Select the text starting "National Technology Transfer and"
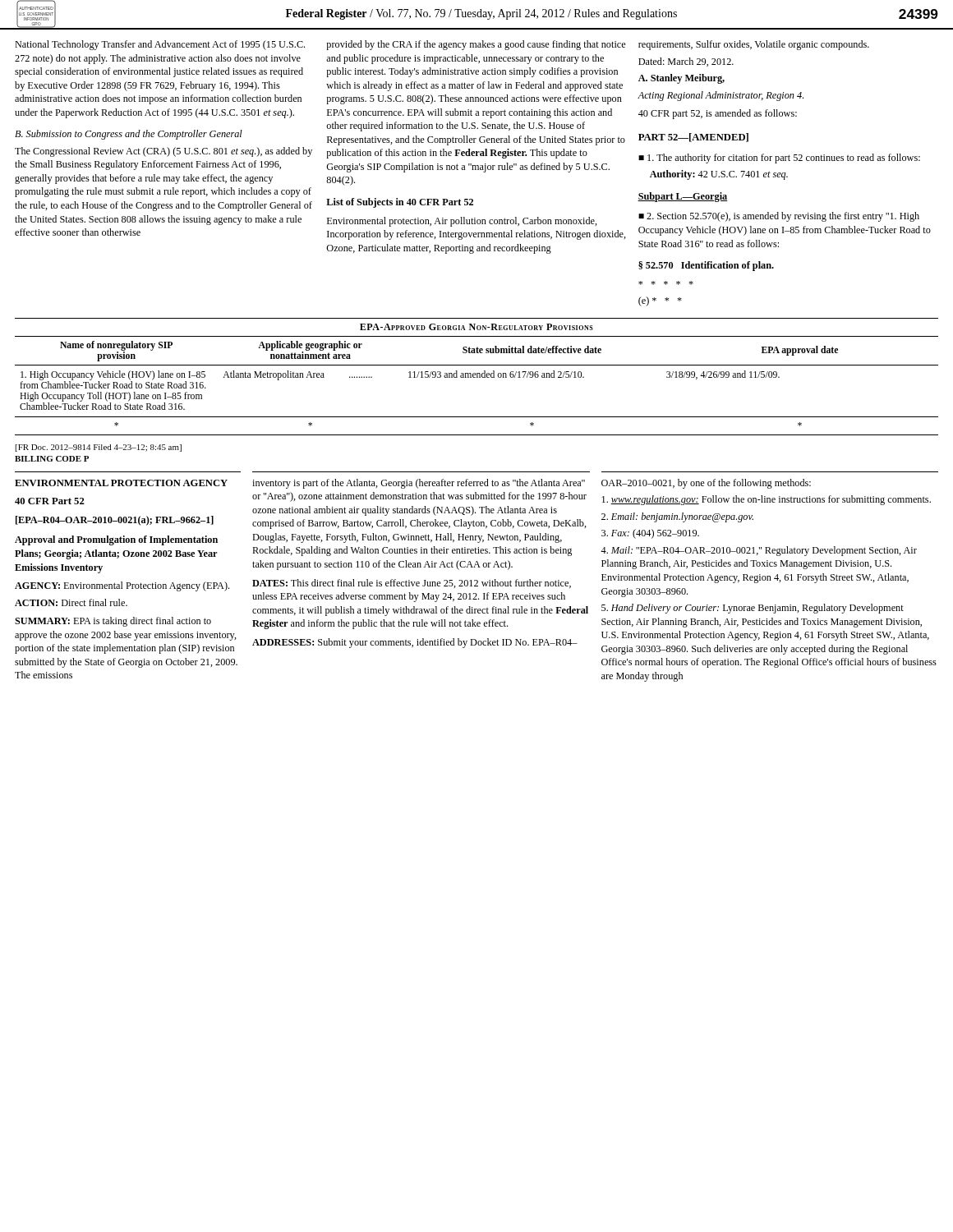This screenshot has width=953, height=1232. pyautogui.click(x=165, y=79)
